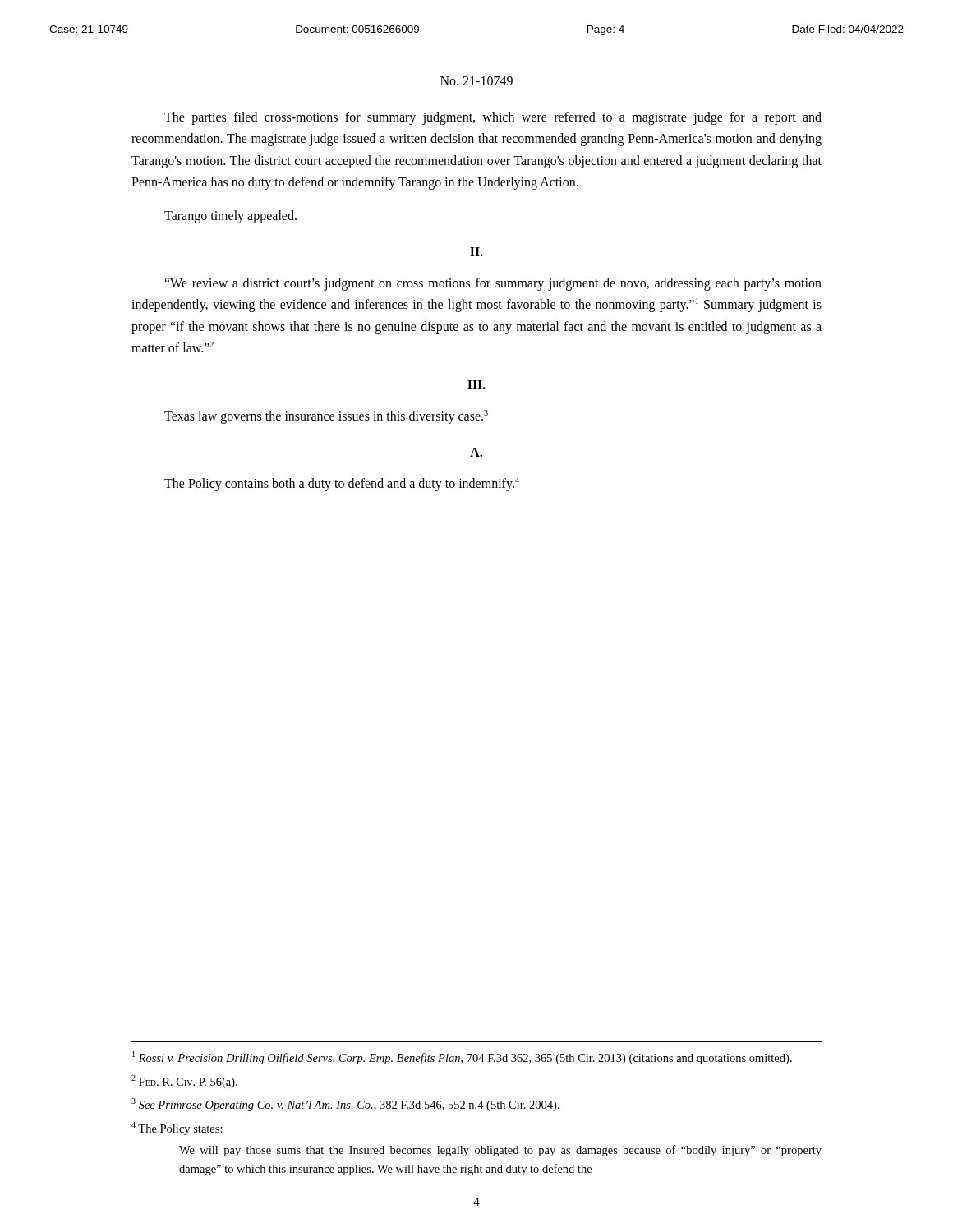Find the block starting "The parties filed"
The image size is (953, 1232).
coord(476,150)
